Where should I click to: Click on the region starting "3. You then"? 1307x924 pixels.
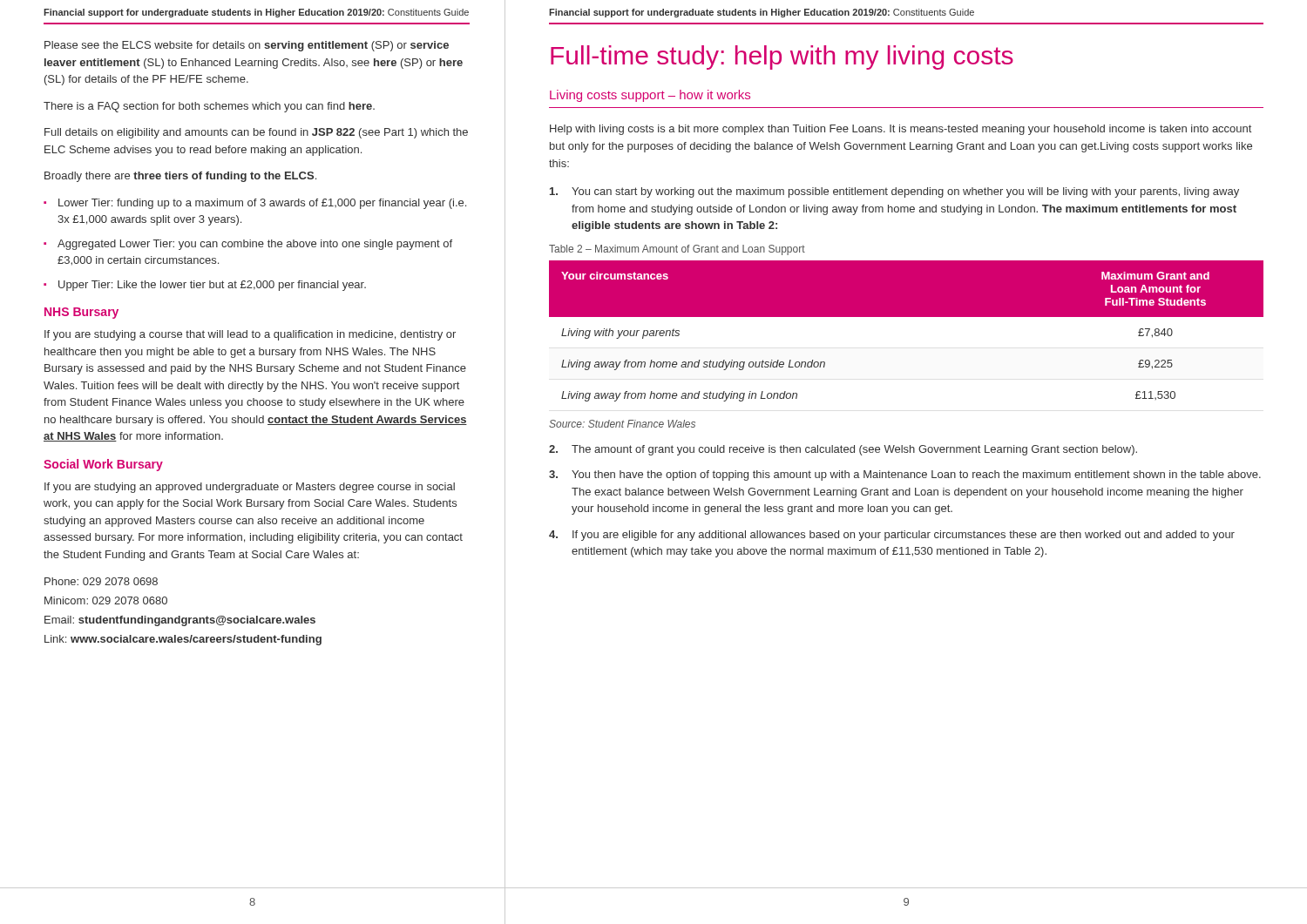pyautogui.click(x=906, y=492)
